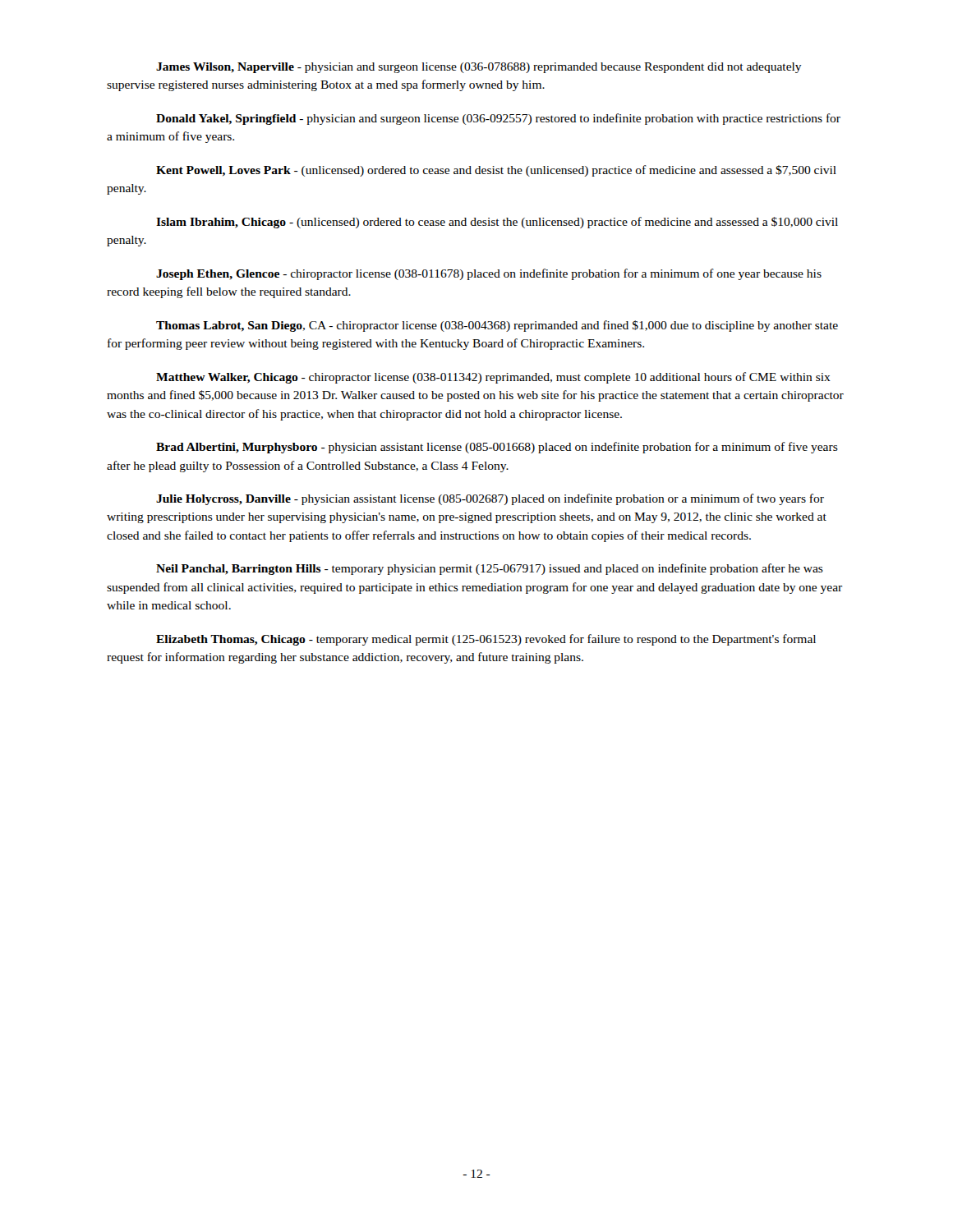Click on the text starting "Elizabeth Thomas, Chicago - temporary medical permit"

pyautogui.click(x=476, y=648)
